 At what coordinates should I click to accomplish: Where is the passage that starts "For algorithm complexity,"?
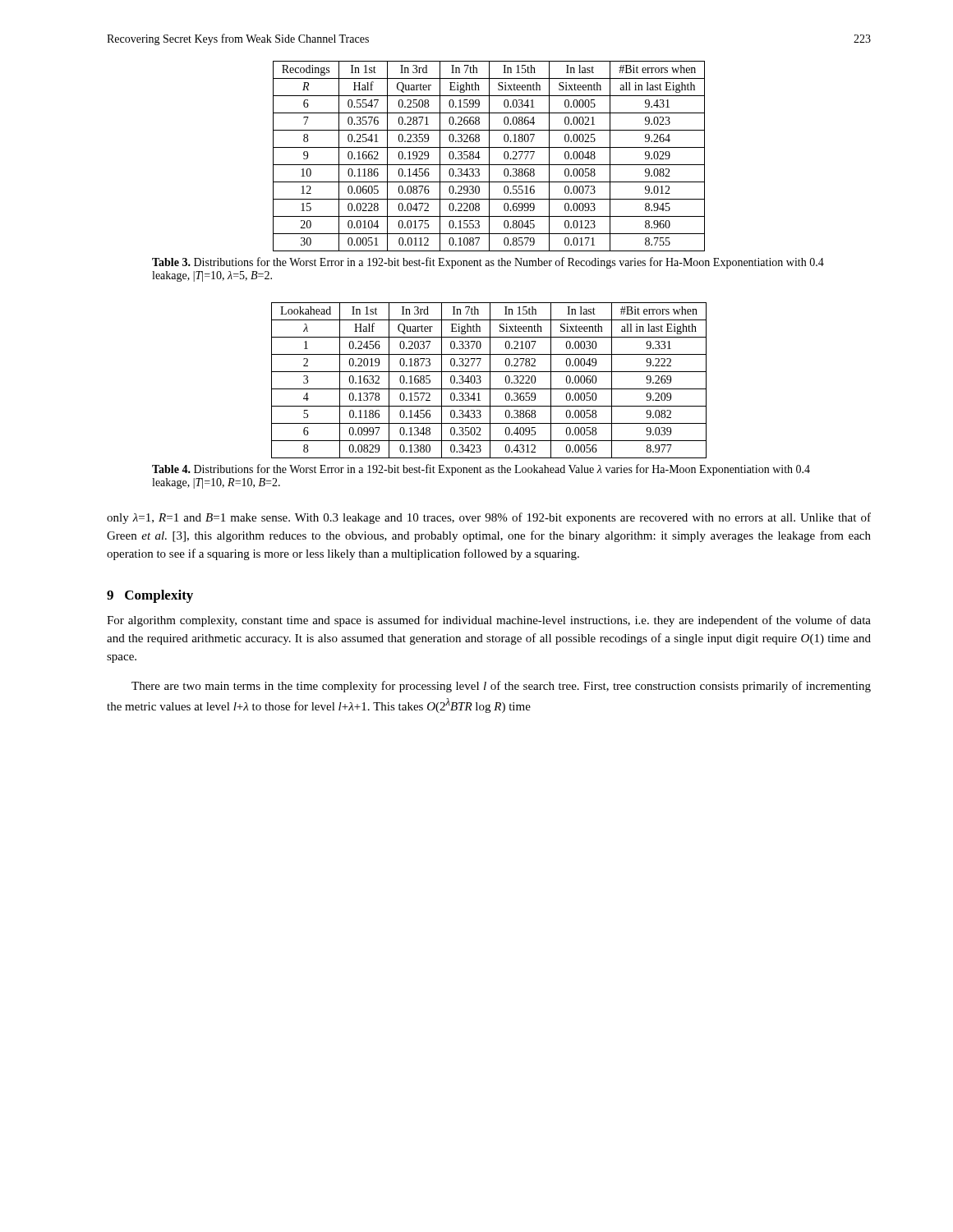489,638
